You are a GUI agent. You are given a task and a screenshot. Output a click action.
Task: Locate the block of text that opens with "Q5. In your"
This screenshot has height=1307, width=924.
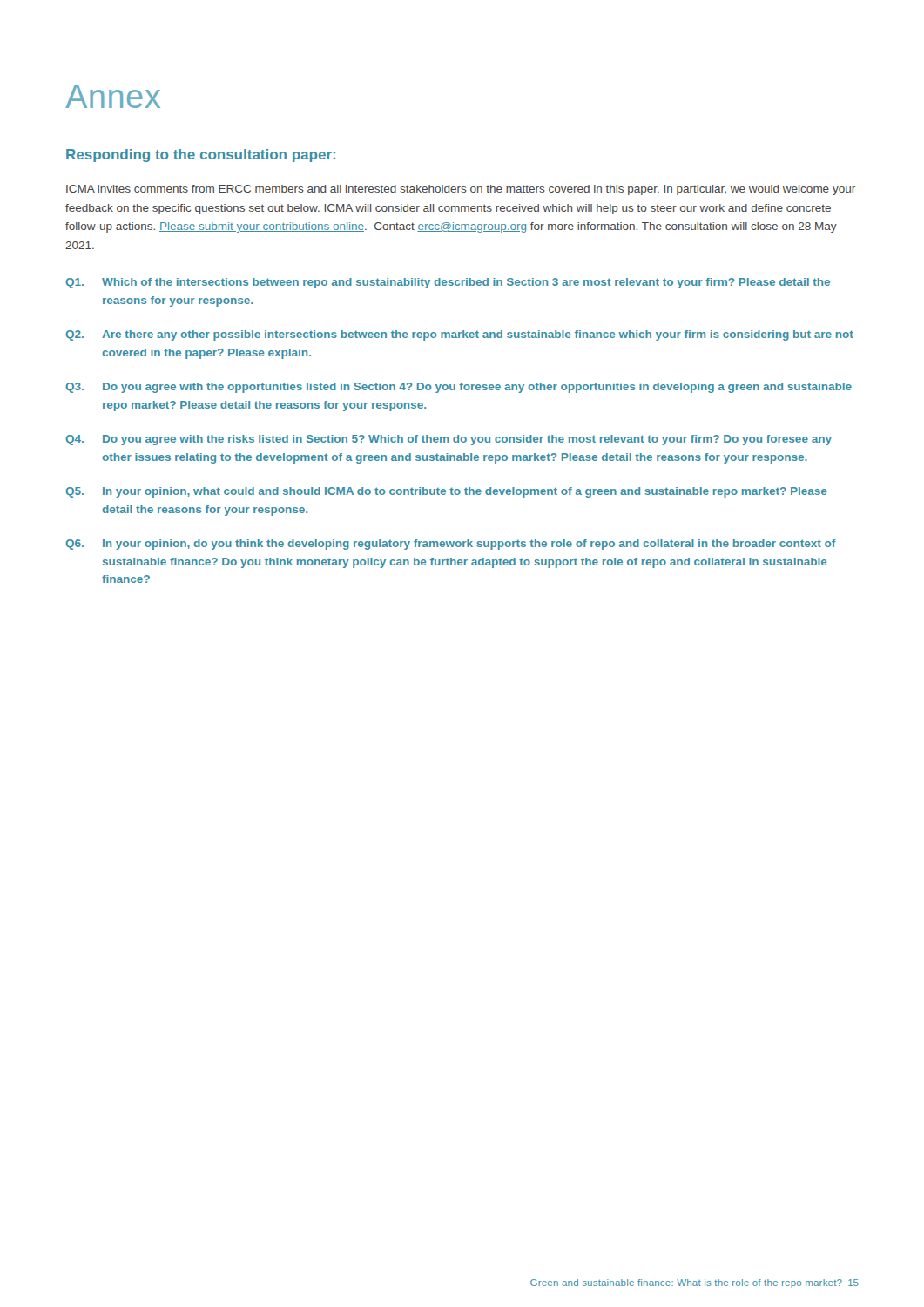pyautogui.click(x=462, y=501)
